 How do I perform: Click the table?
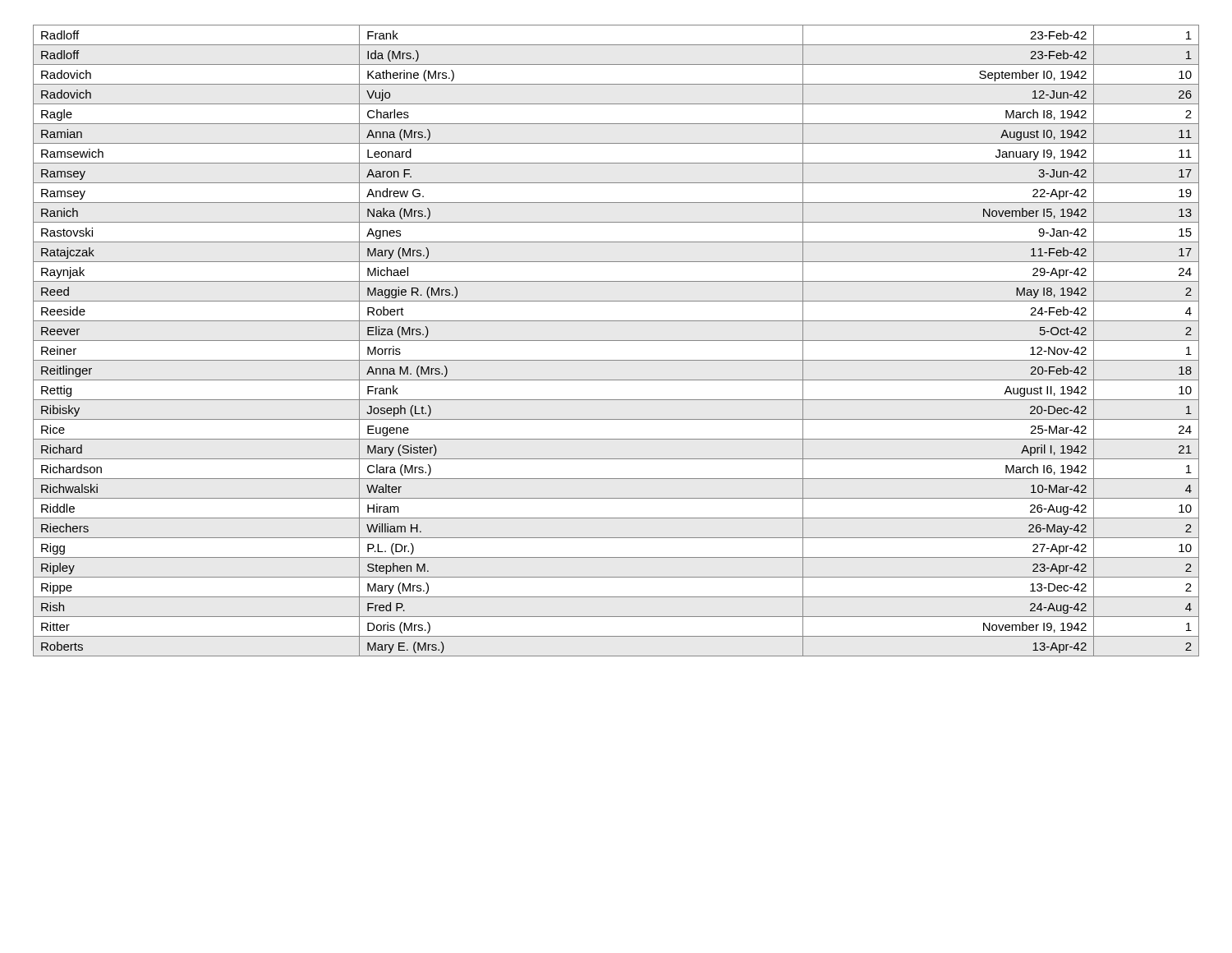(x=616, y=341)
